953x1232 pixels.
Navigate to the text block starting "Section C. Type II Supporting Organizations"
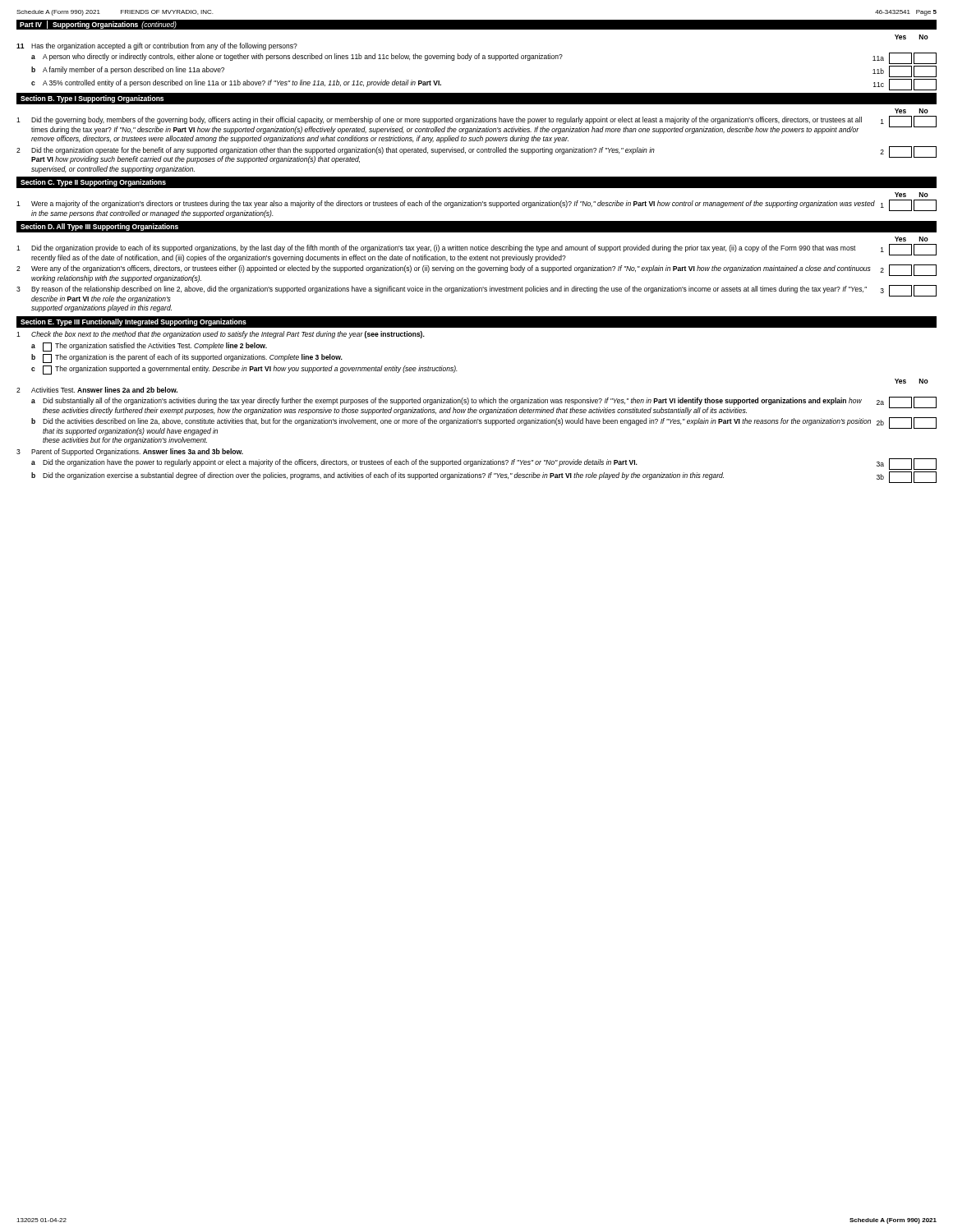point(93,183)
